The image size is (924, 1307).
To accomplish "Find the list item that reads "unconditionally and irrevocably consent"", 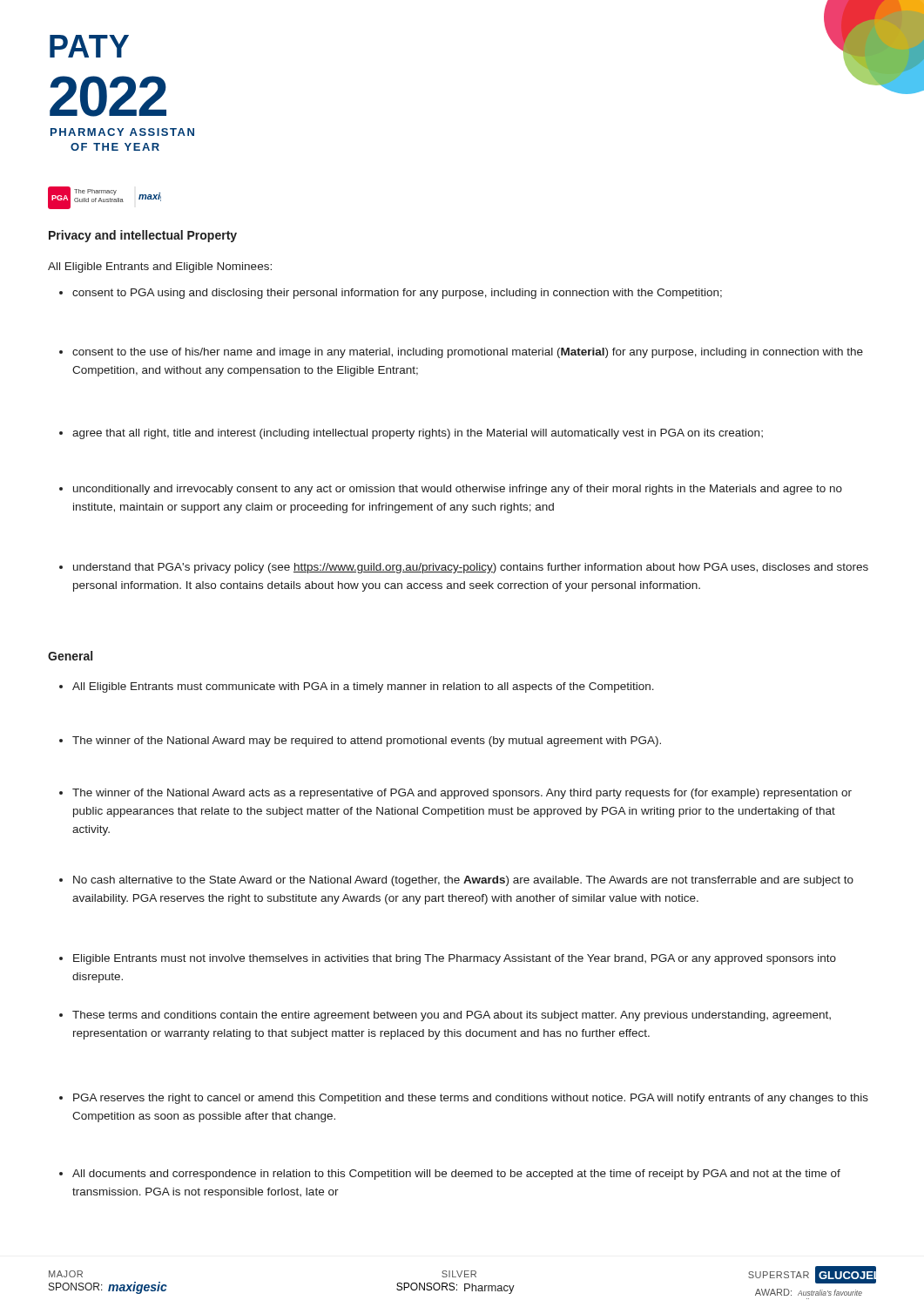I will click(x=462, y=498).
